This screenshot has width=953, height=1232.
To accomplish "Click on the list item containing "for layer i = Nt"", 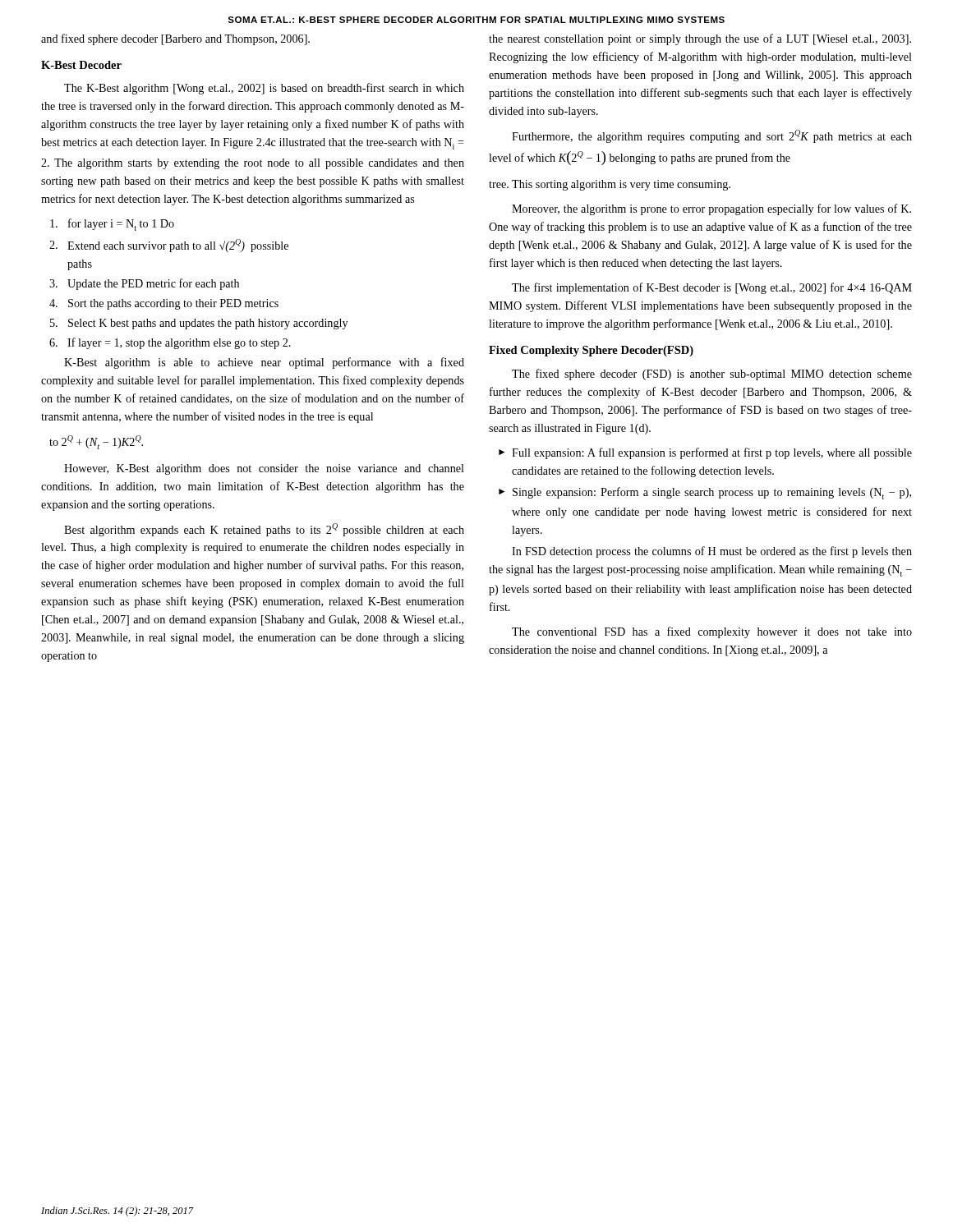I will pyautogui.click(x=112, y=225).
